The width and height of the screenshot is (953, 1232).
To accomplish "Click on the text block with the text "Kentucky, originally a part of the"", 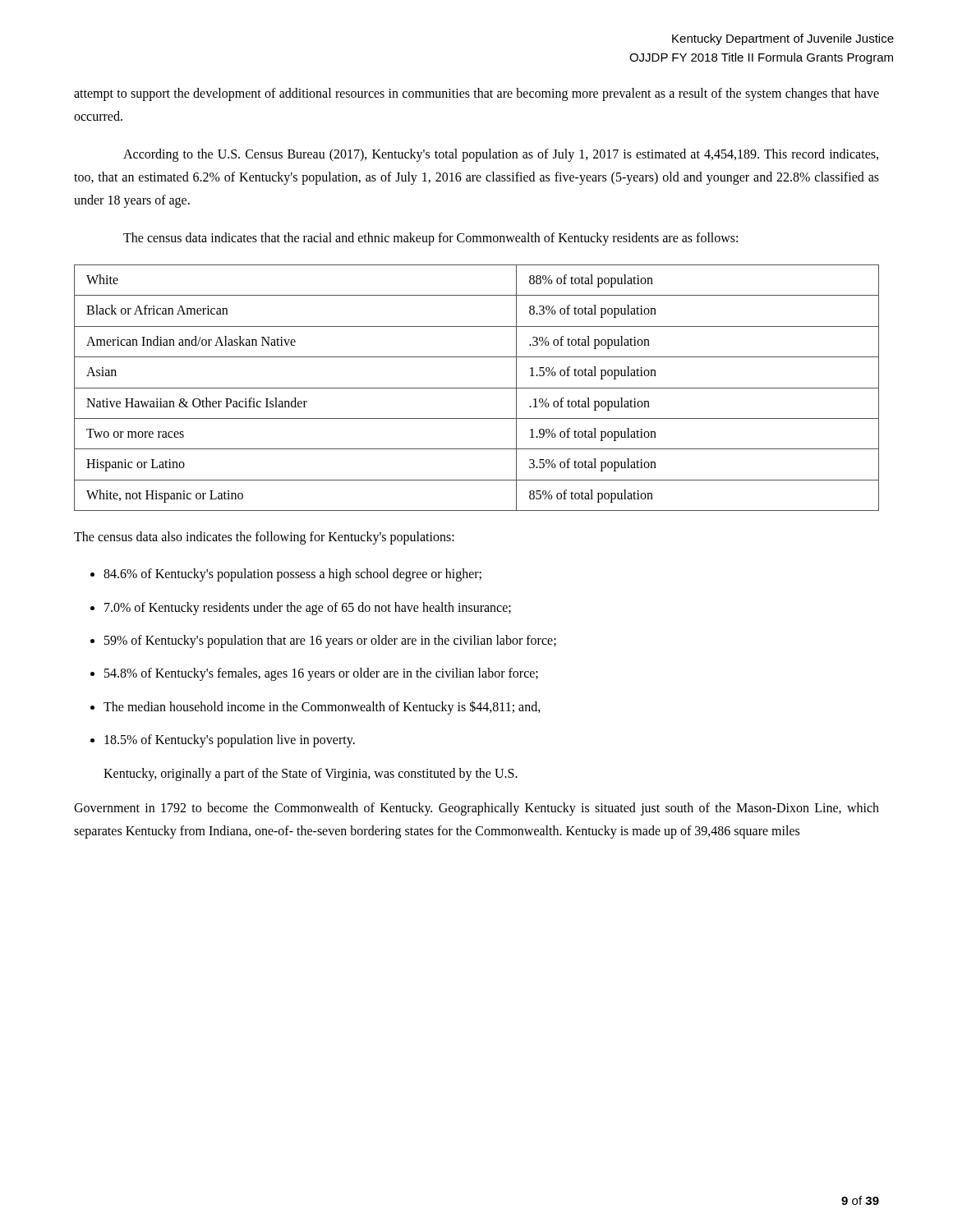I will pos(491,774).
